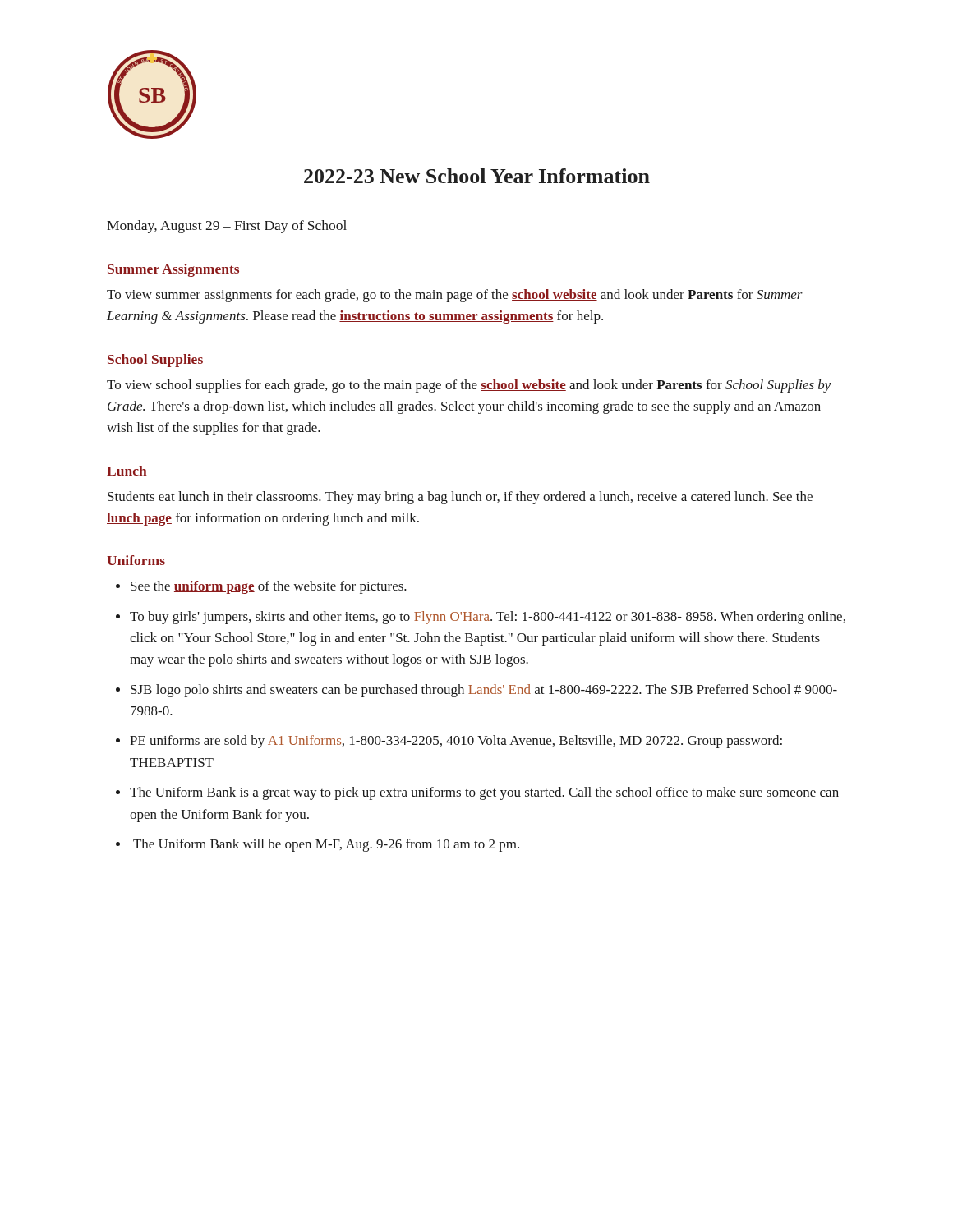This screenshot has height=1232, width=953.
Task: Find "2022-23 New School Year Information" on this page
Action: point(476,176)
